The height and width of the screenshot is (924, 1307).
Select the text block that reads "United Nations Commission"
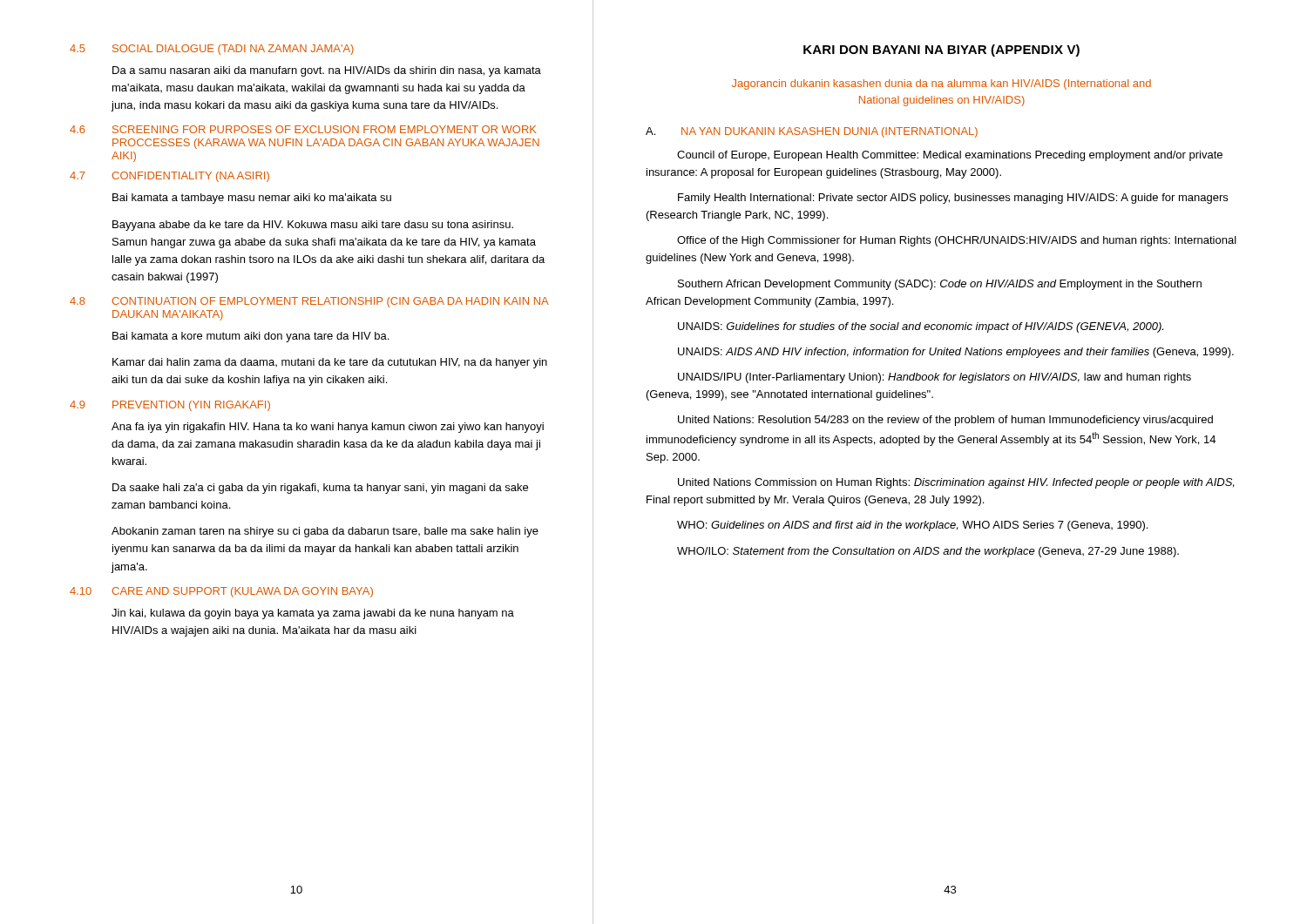click(941, 491)
